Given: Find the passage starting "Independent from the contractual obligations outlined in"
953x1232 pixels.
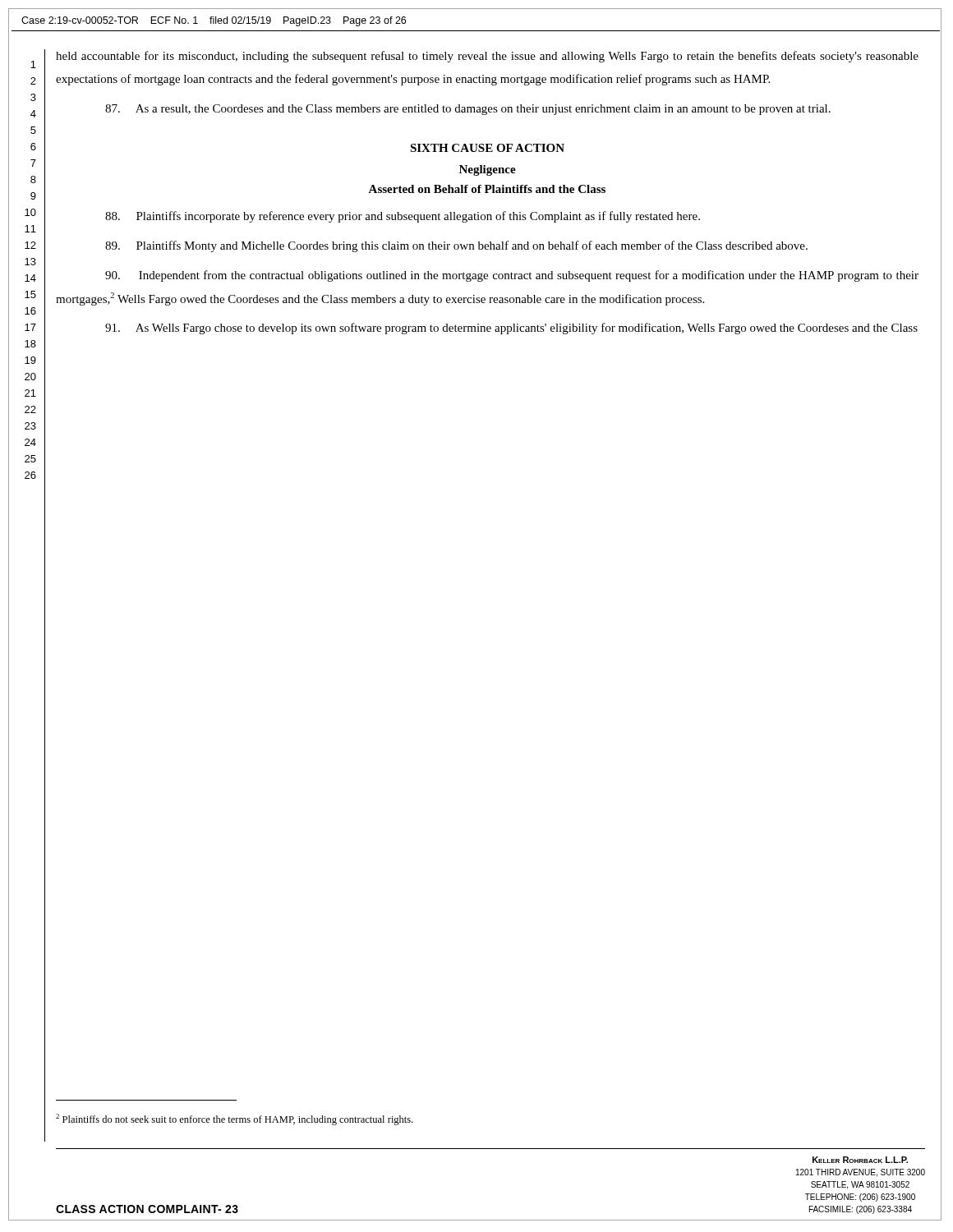Looking at the screenshot, I should 487,287.
